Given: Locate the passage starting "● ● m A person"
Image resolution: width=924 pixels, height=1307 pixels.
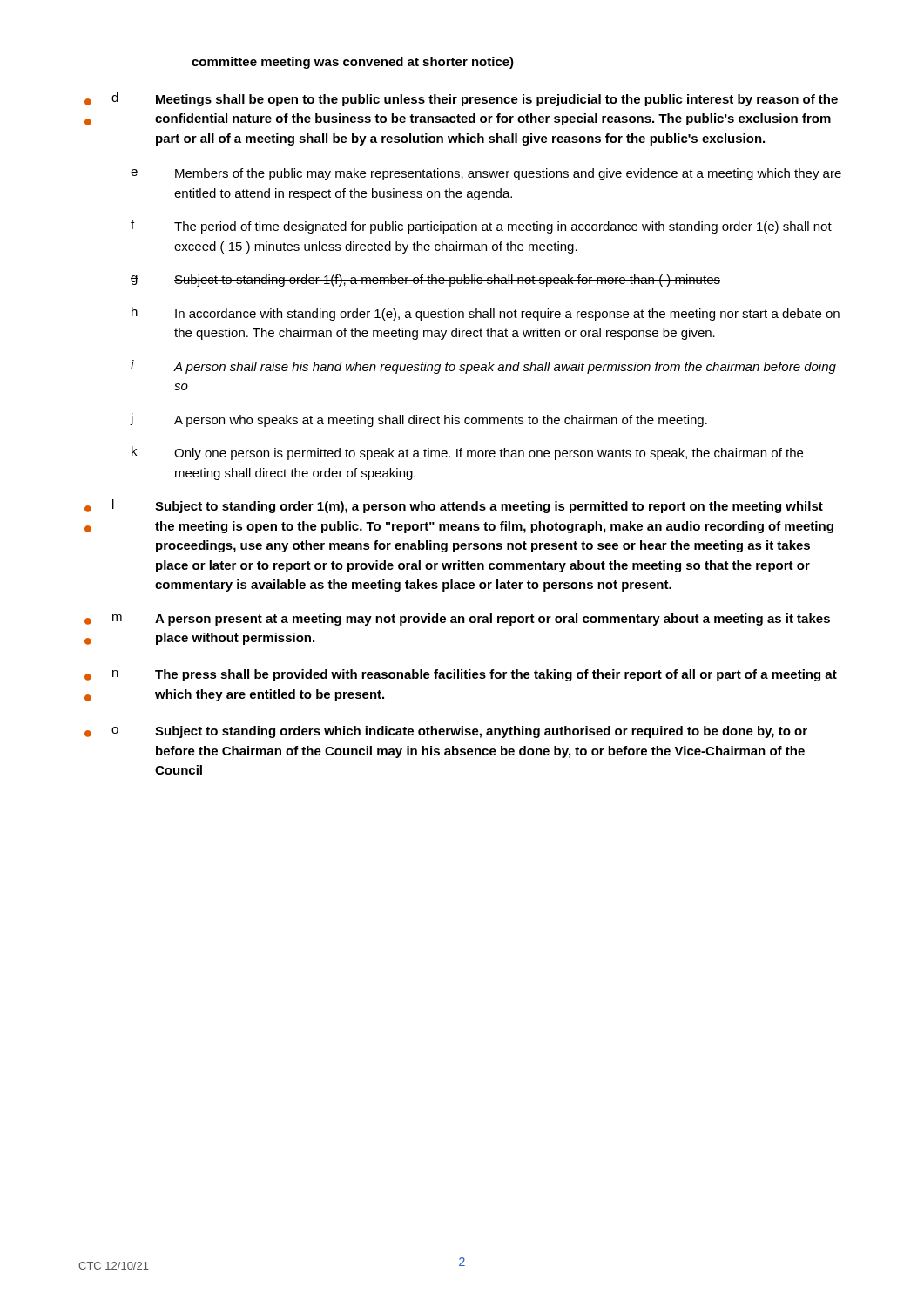Looking at the screenshot, I should pyautogui.click(x=462, y=630).
